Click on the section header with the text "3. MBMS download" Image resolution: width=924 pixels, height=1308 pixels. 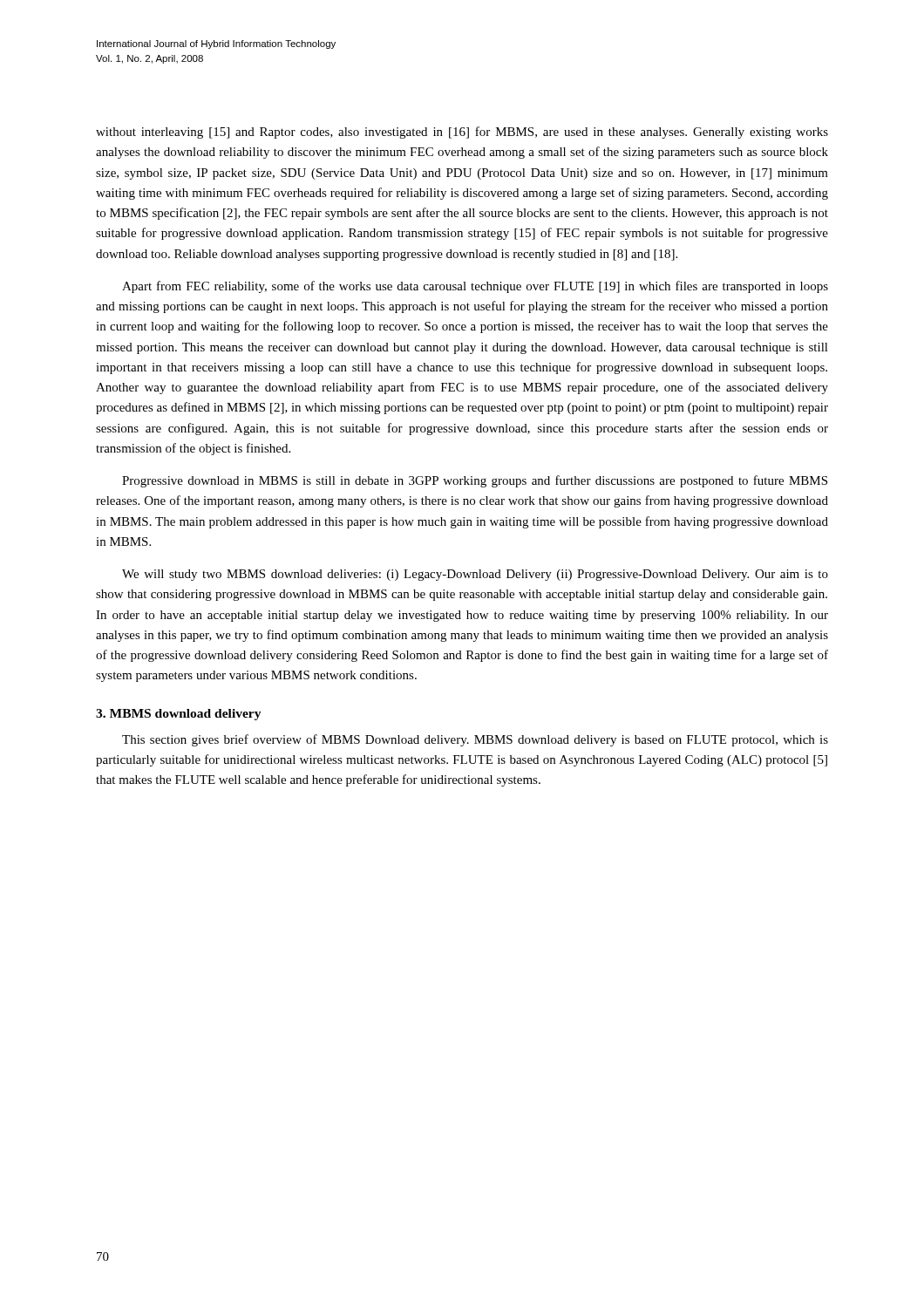click(x=179, y=715)
